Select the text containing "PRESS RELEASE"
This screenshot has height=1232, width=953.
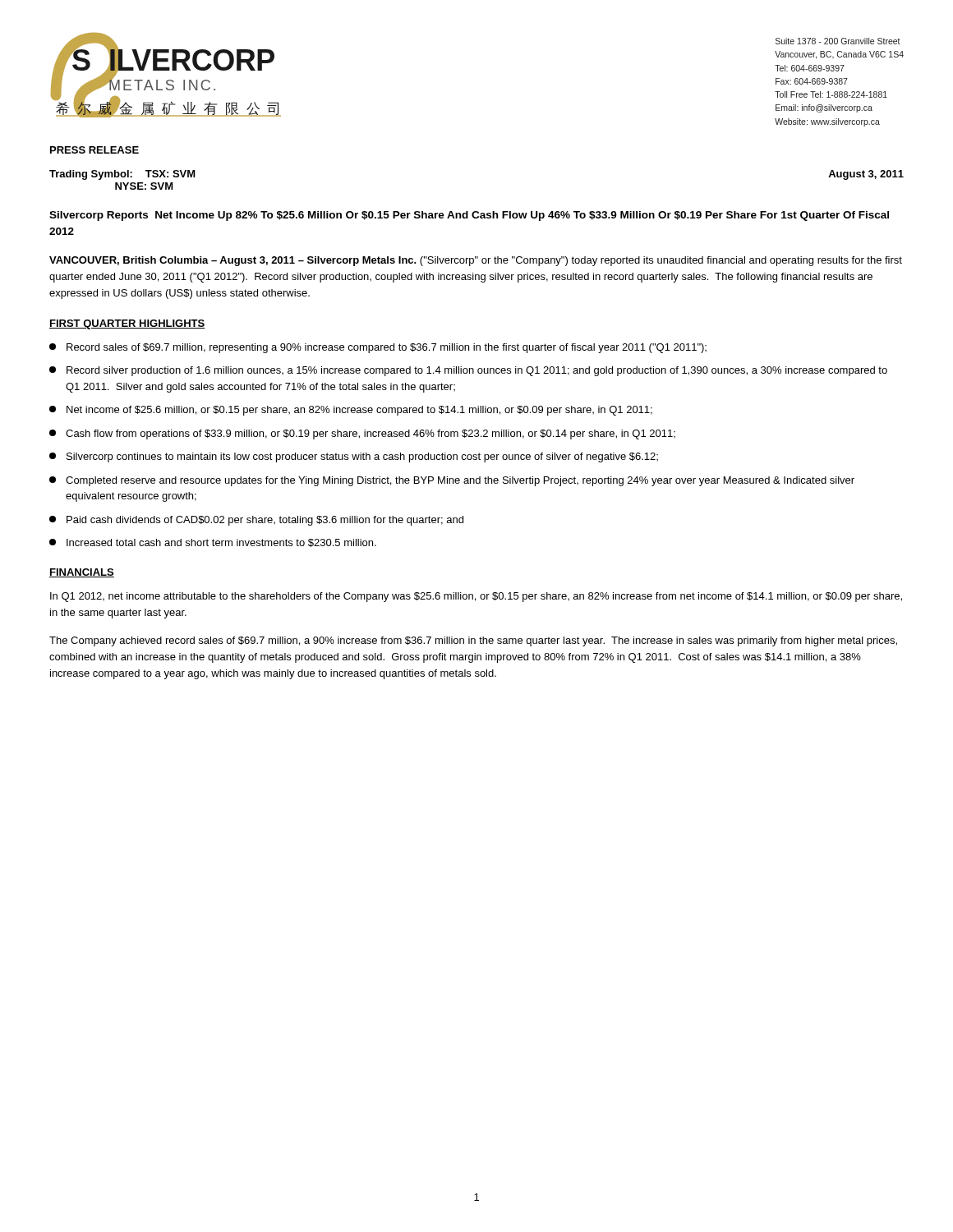94,150
